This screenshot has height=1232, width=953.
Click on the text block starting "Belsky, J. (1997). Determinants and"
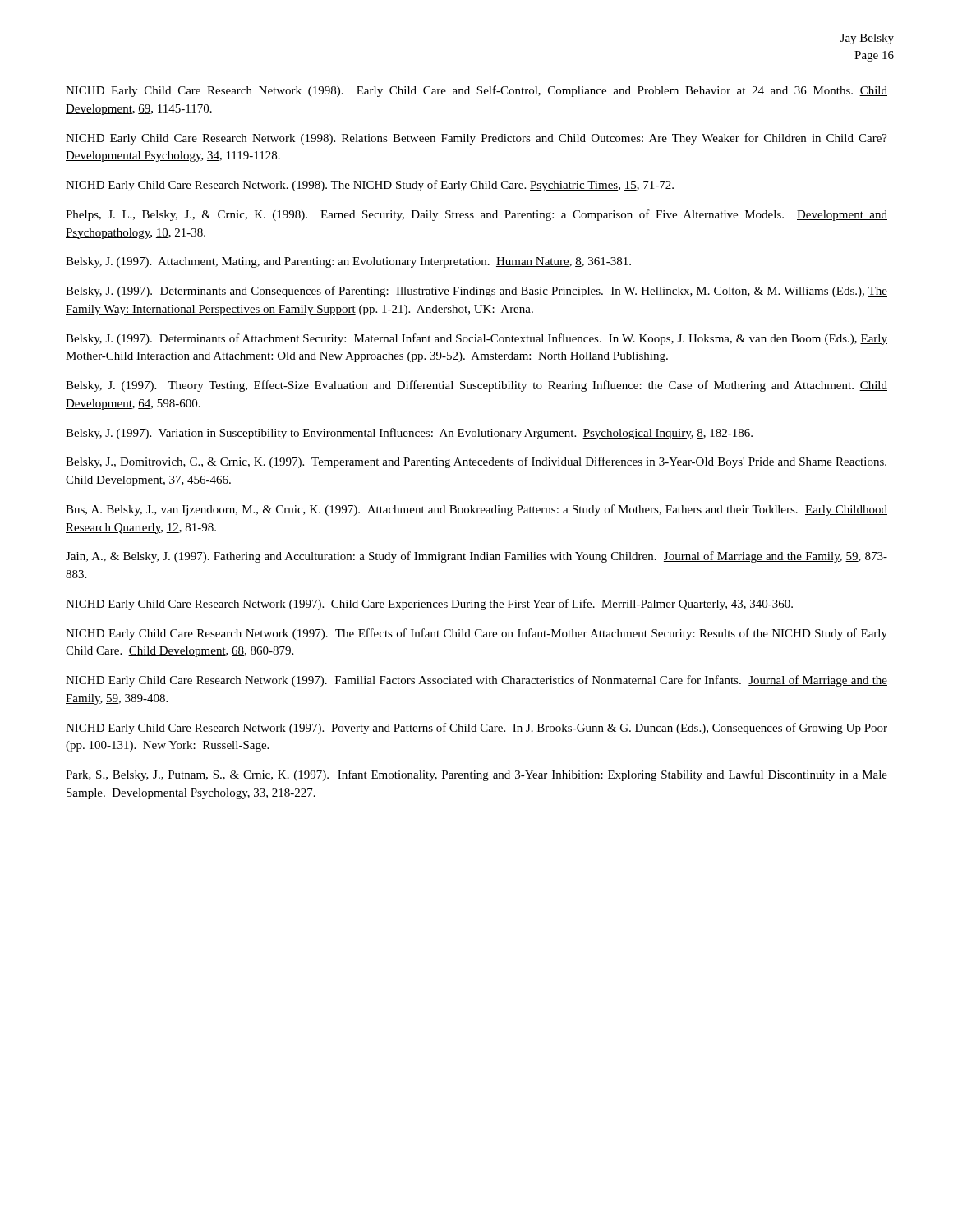click(476, 300)
